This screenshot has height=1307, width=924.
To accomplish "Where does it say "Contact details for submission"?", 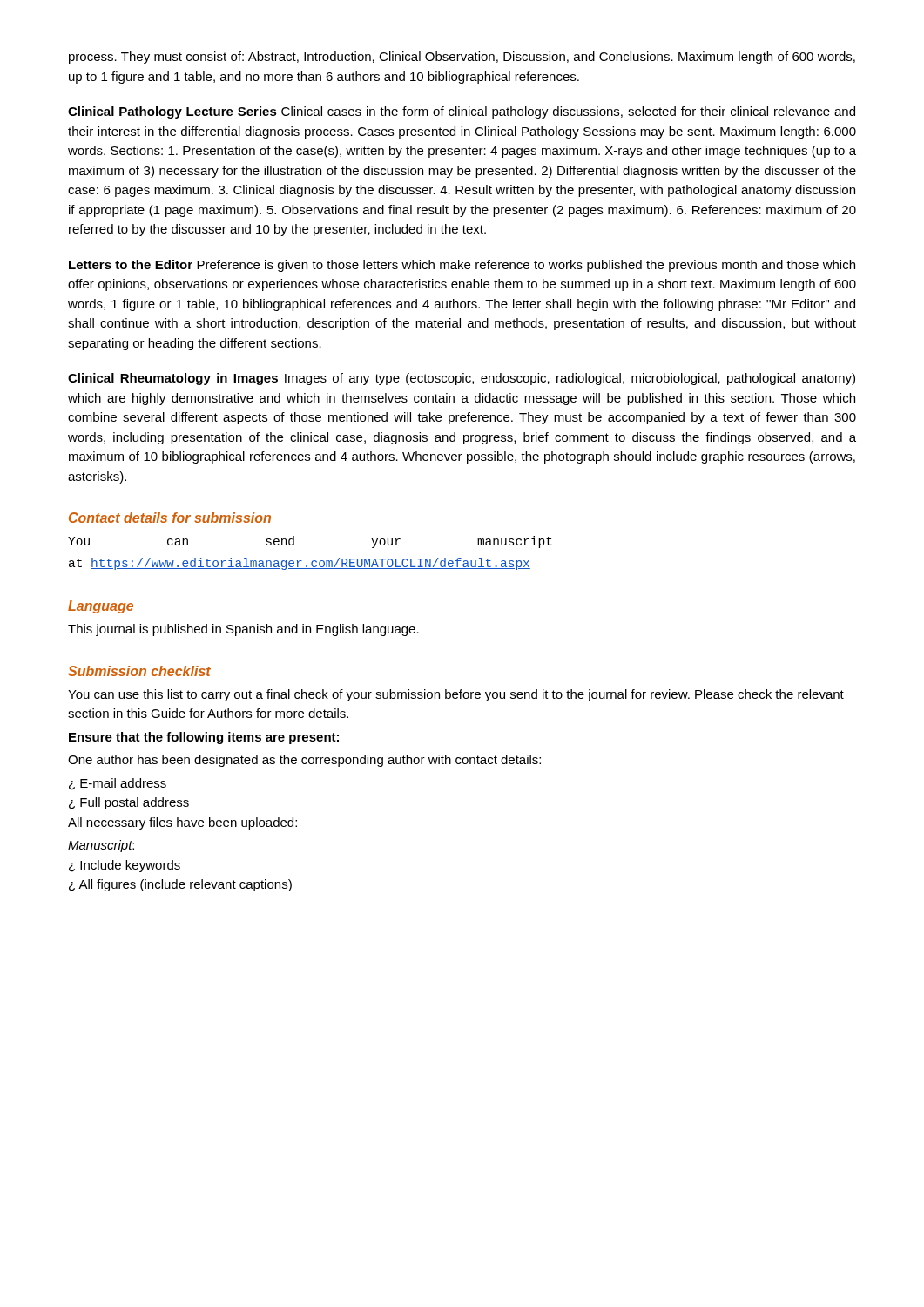I will (x=170, y=518).
